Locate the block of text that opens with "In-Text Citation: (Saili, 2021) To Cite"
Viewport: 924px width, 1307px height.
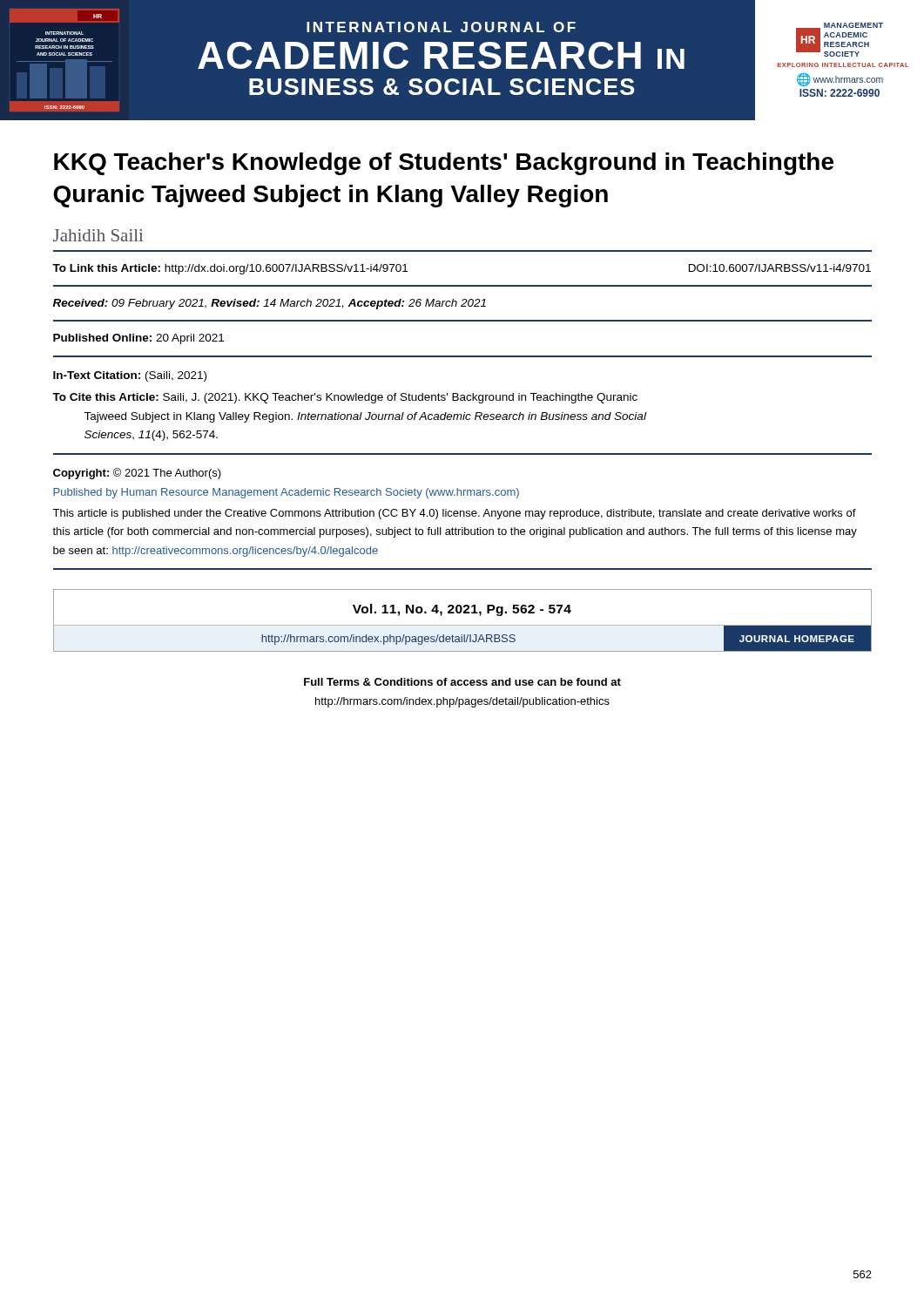click(x=462, y=405)
